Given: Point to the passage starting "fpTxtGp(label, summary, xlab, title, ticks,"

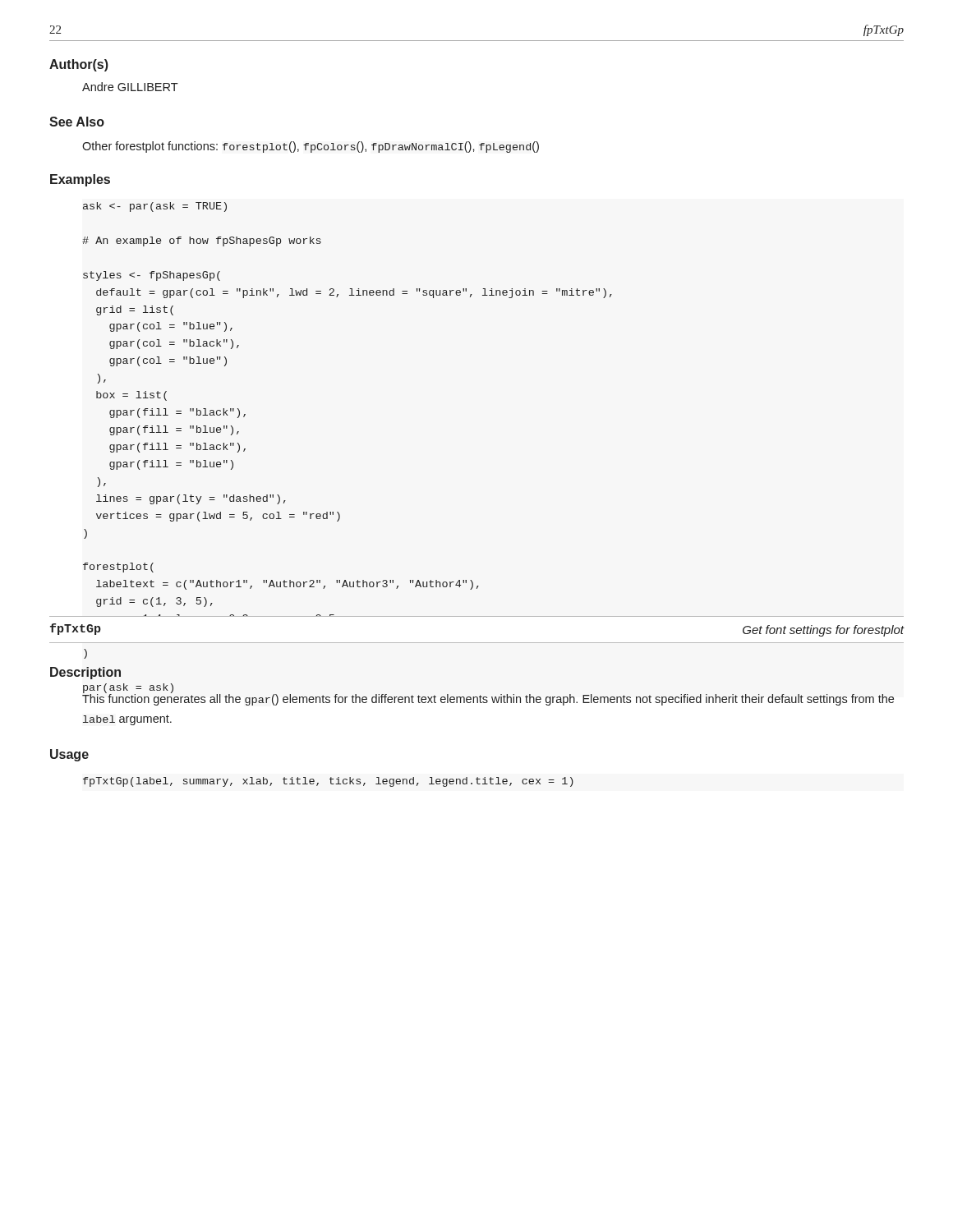Looking at the screenshot, I should 493,782.
